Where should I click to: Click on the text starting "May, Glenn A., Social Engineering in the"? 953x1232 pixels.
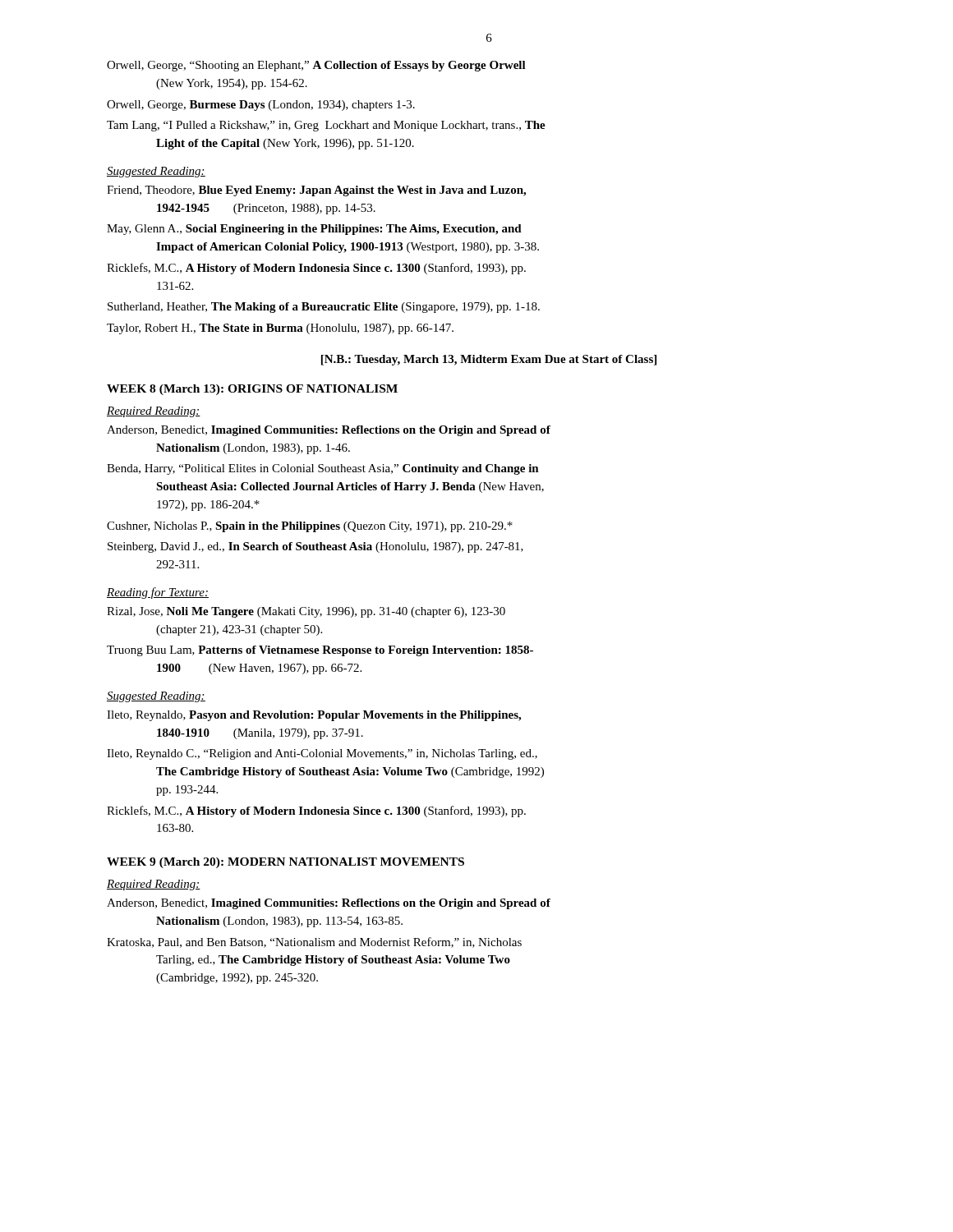tap(323, 237)
